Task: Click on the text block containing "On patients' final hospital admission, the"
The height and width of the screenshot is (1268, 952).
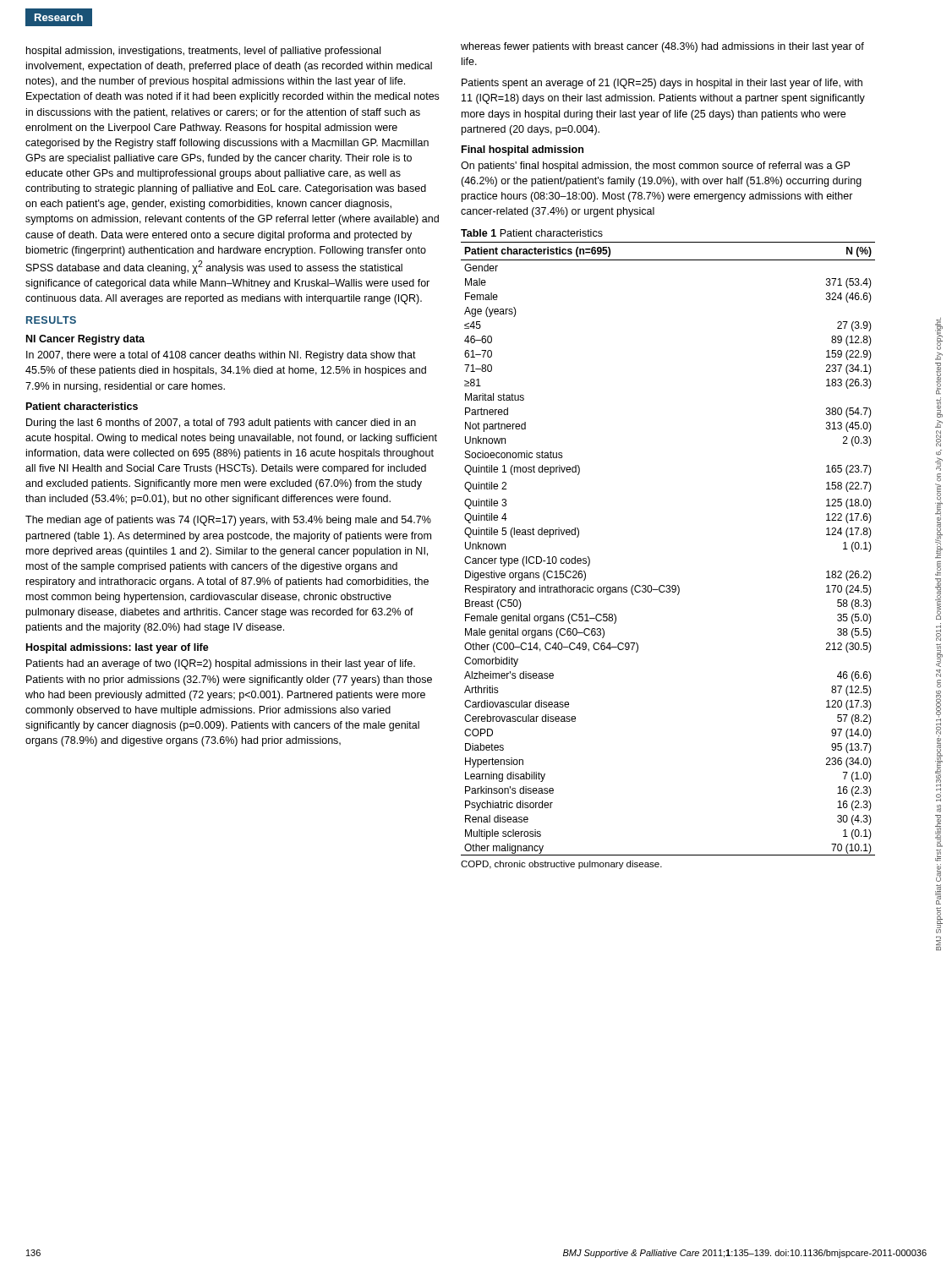Action: (668, 188)
